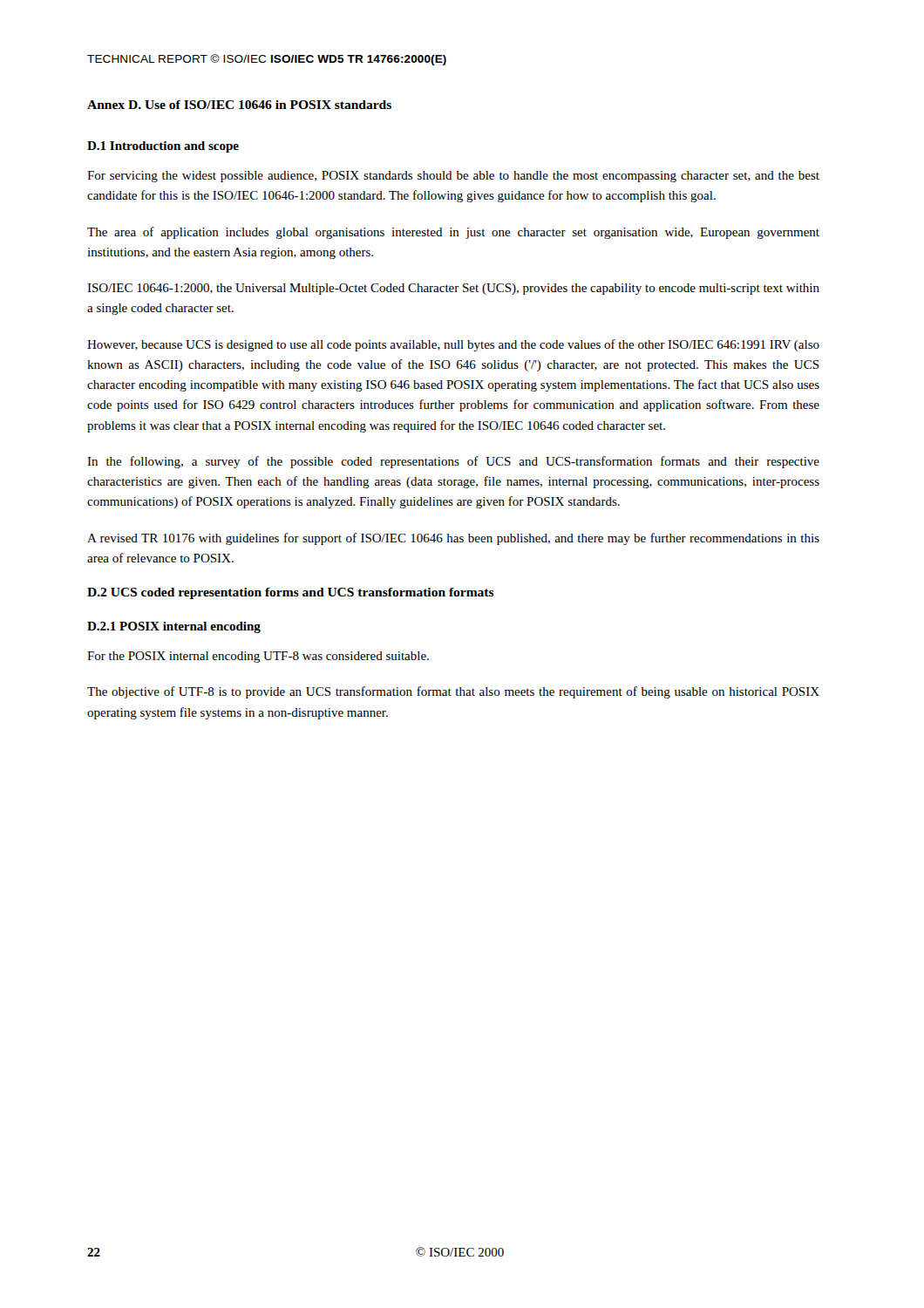Locate the block of text that opens with "A revised TR 10176 with guidelines for"

click(x=453, y=548)
